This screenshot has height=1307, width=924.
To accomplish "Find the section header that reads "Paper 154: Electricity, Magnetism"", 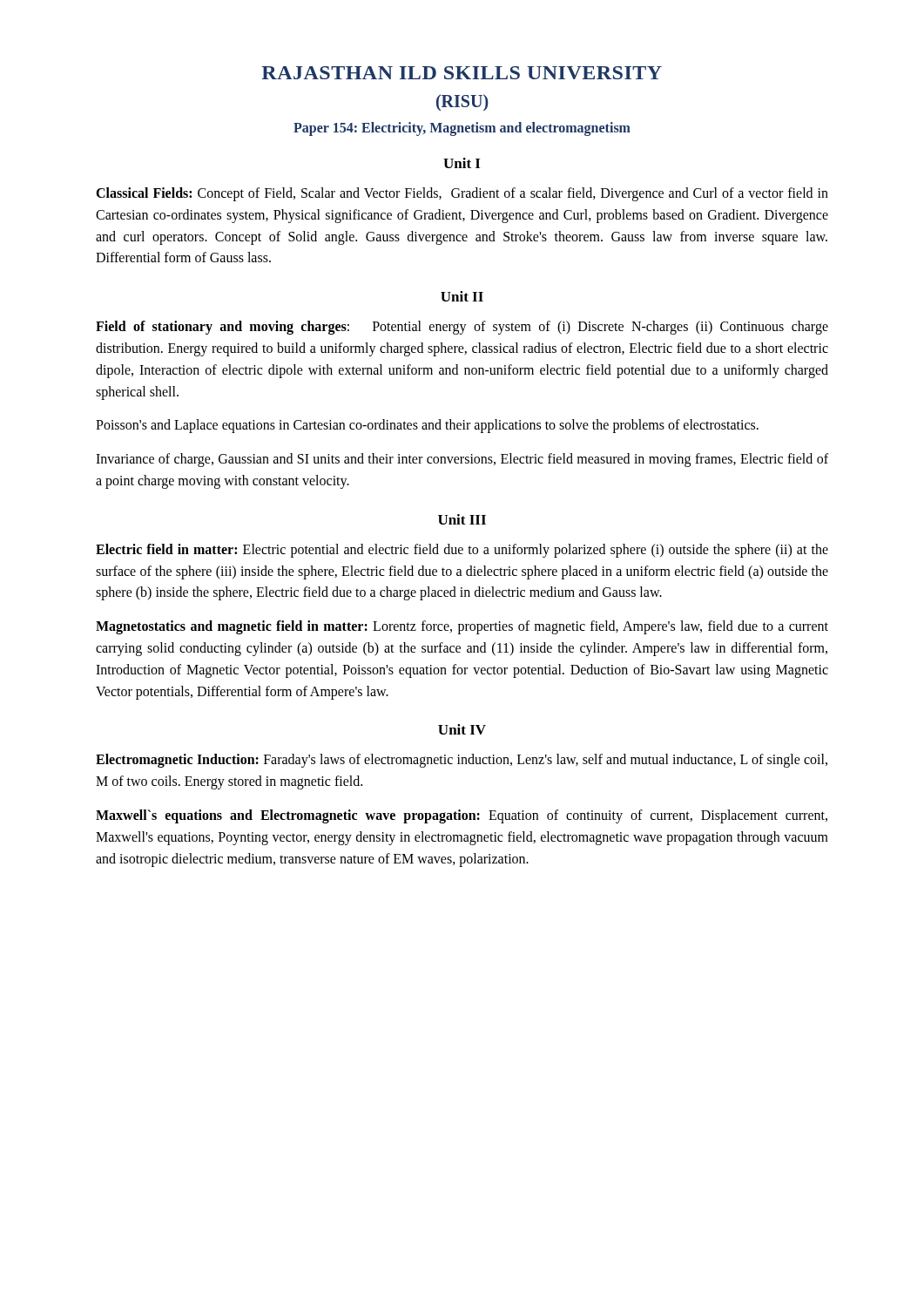I will click(462, 128).
